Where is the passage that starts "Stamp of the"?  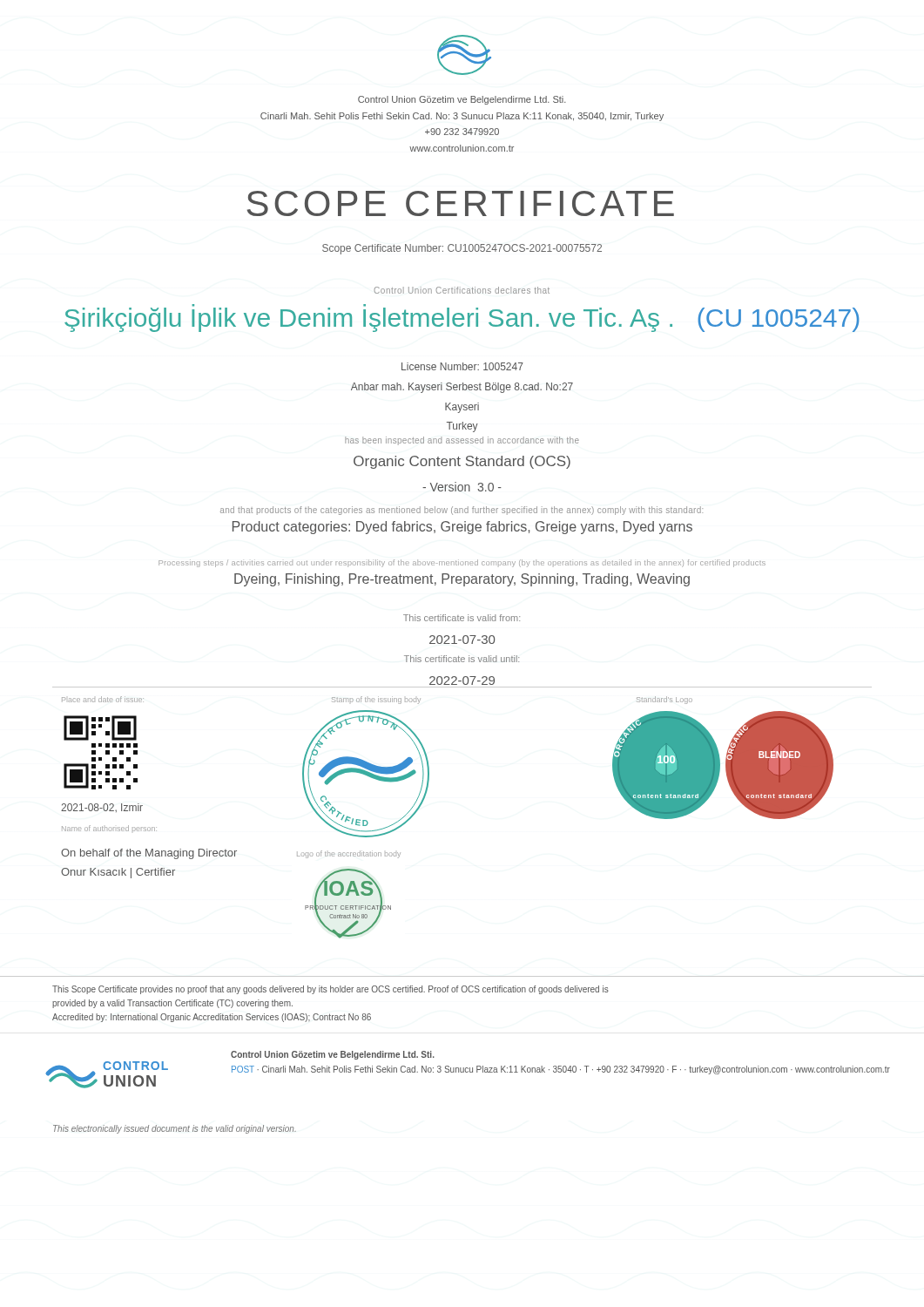click(x=376, y=700)
